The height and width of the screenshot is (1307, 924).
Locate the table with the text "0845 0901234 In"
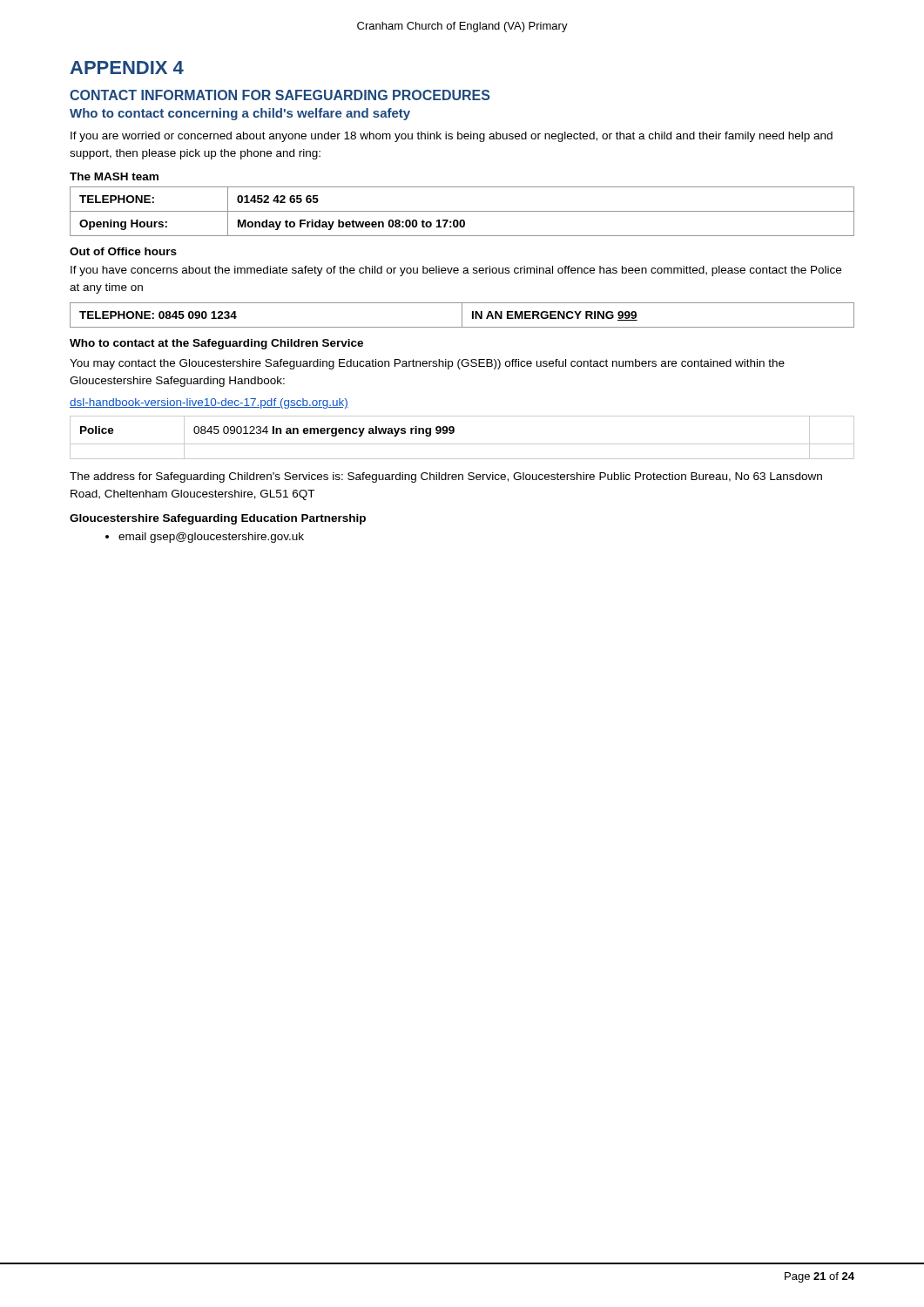462,438
